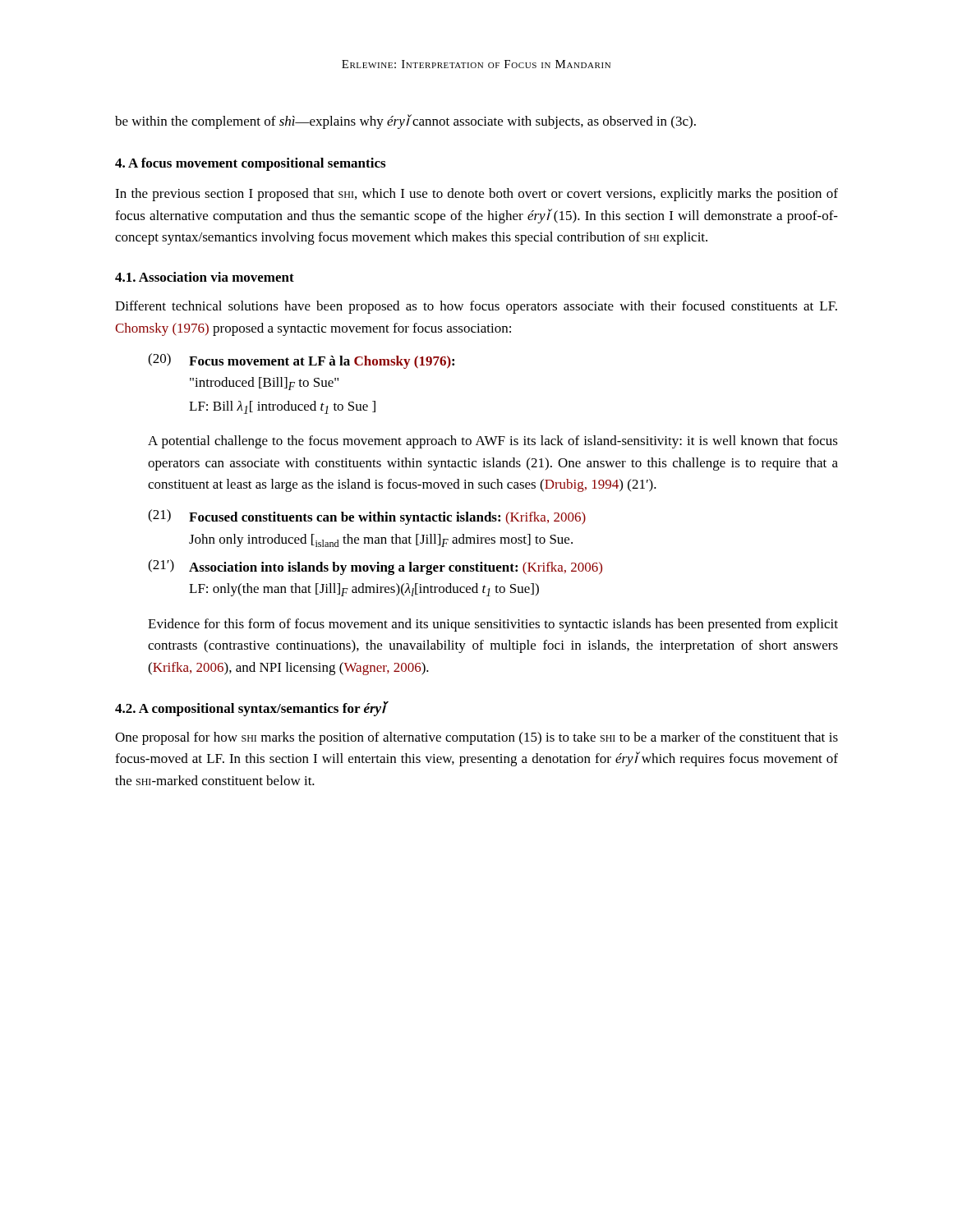Point to the element starting "One proposal for how shi marks the position"
953x1232 pixels.
[476, 759]
